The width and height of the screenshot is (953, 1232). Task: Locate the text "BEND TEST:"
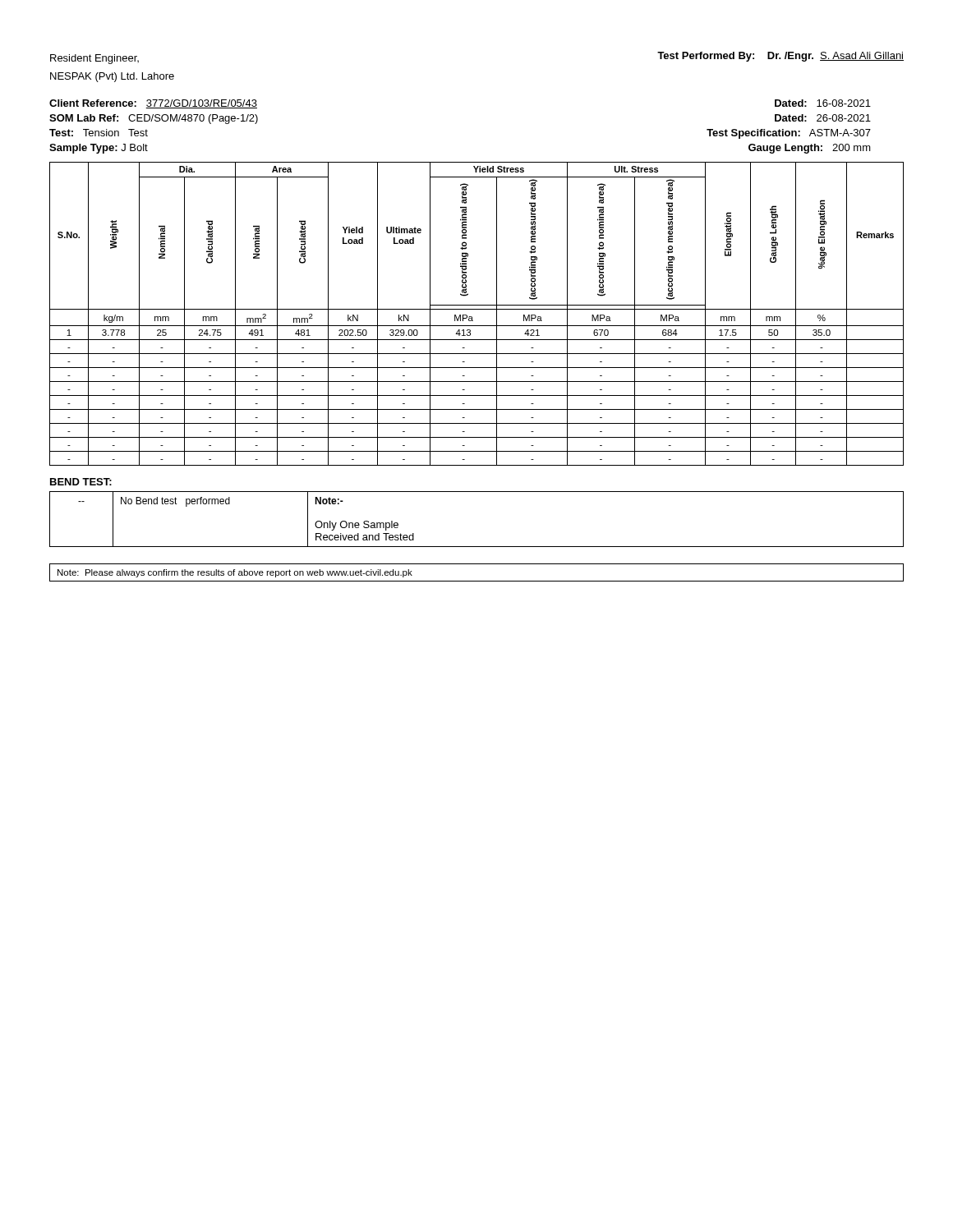point(81,482)
